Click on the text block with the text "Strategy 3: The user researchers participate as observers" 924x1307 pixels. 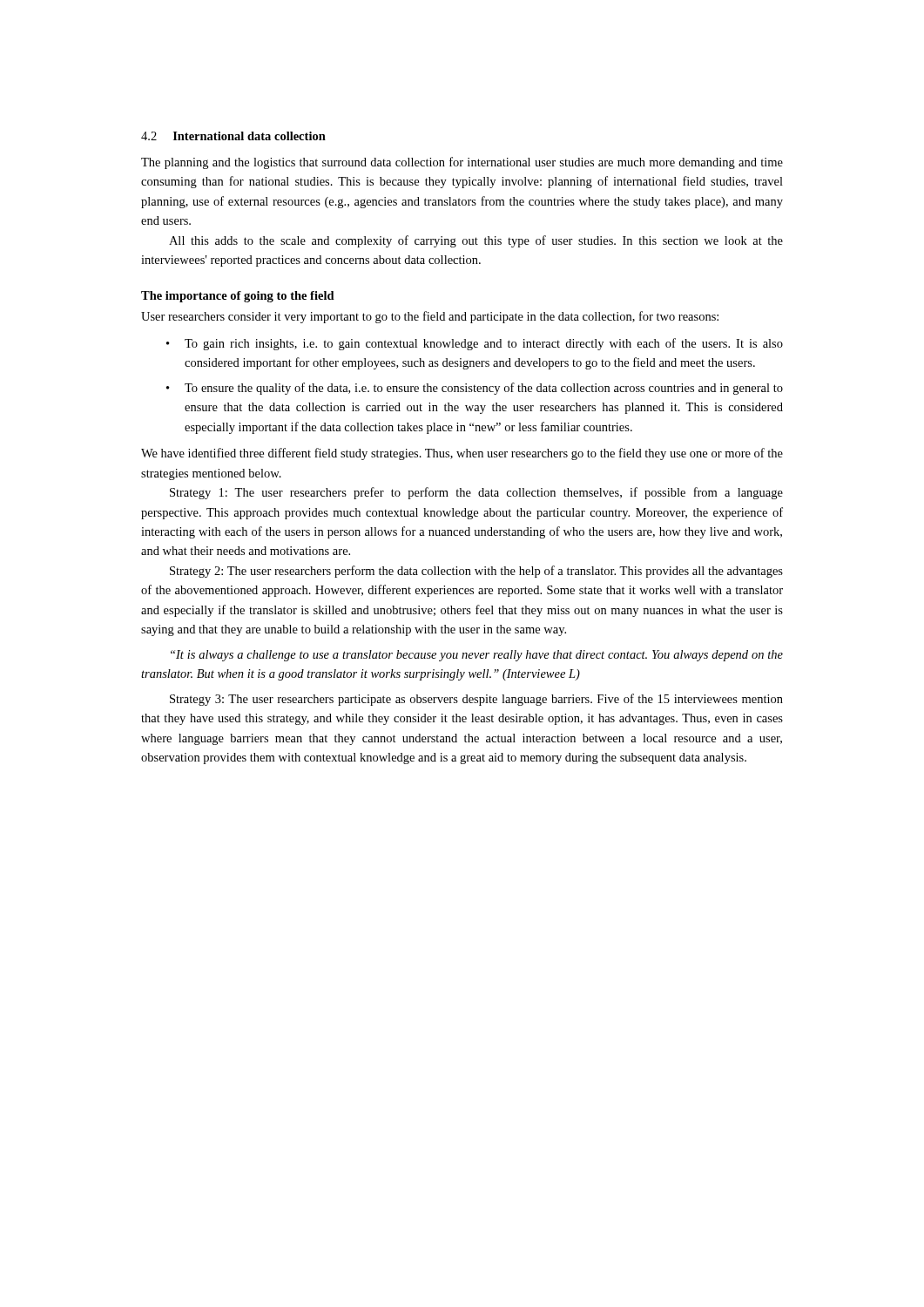(x=462, y=728)
